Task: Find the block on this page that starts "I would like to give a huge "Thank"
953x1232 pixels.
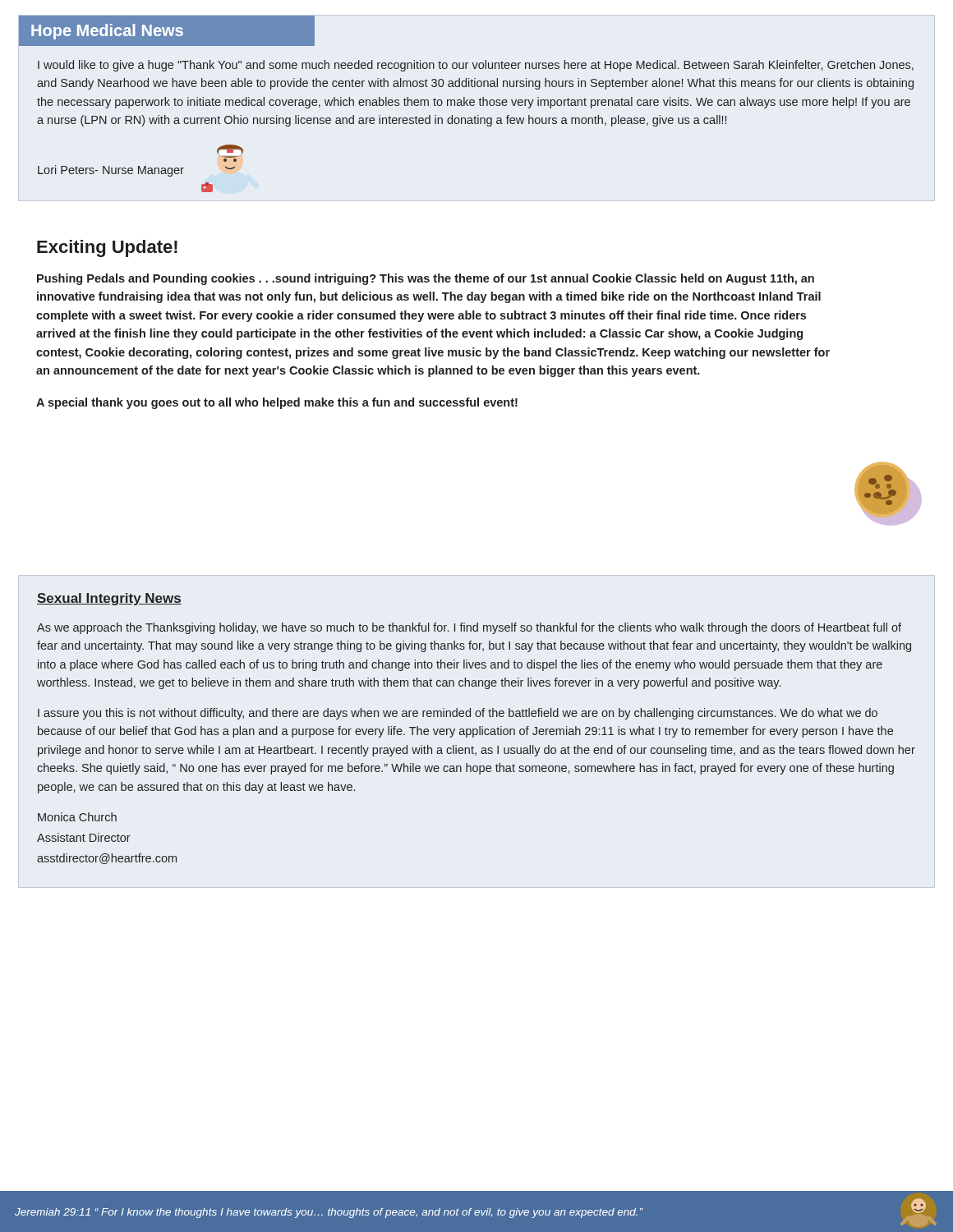Action: [x=476, y=93]
